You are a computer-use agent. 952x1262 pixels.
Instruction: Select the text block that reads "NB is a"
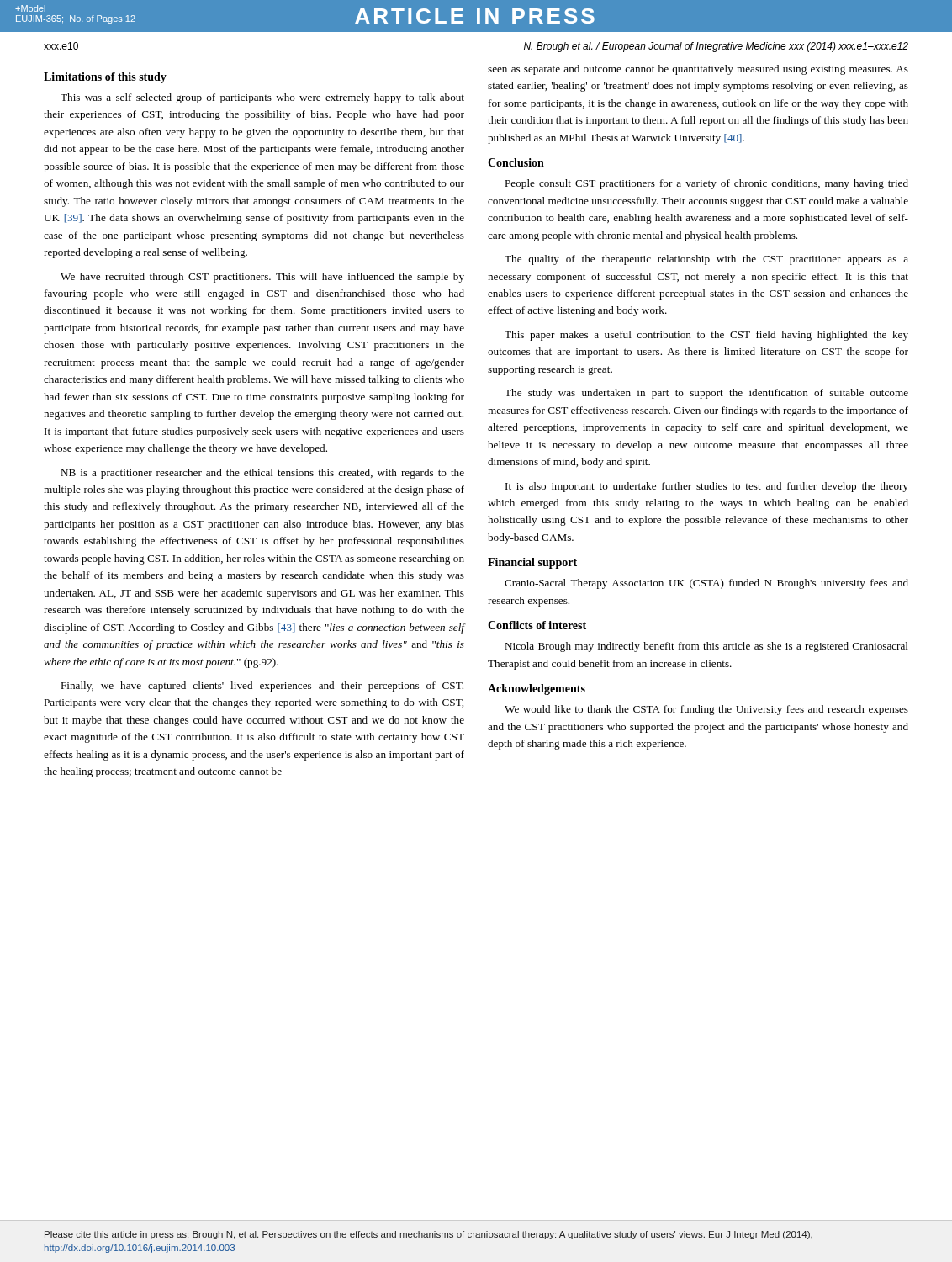(x=254, y=567)
